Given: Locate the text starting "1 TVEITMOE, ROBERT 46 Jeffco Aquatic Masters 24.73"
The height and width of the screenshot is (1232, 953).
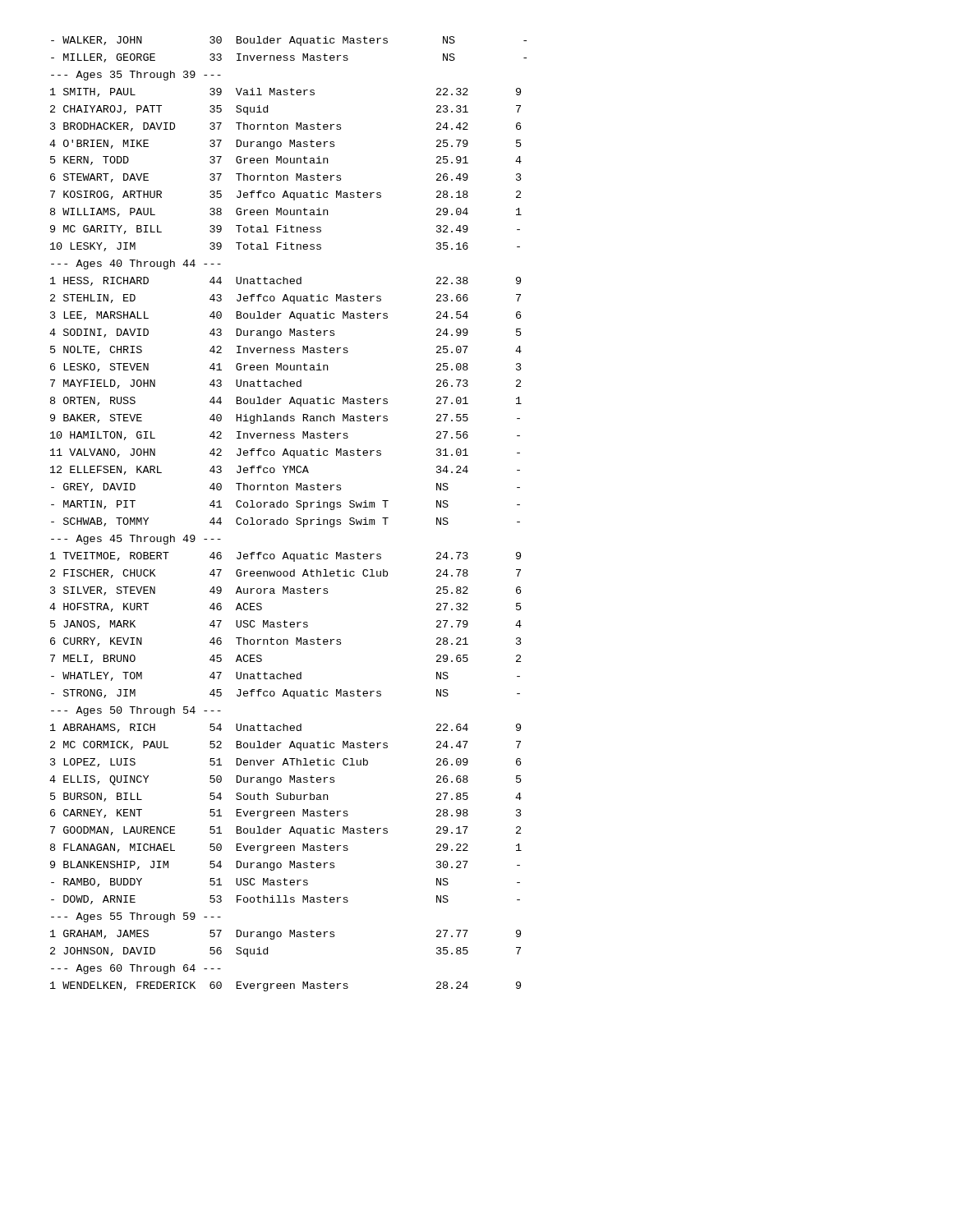Looking at the screenshot, I should (x=476, y=557).
